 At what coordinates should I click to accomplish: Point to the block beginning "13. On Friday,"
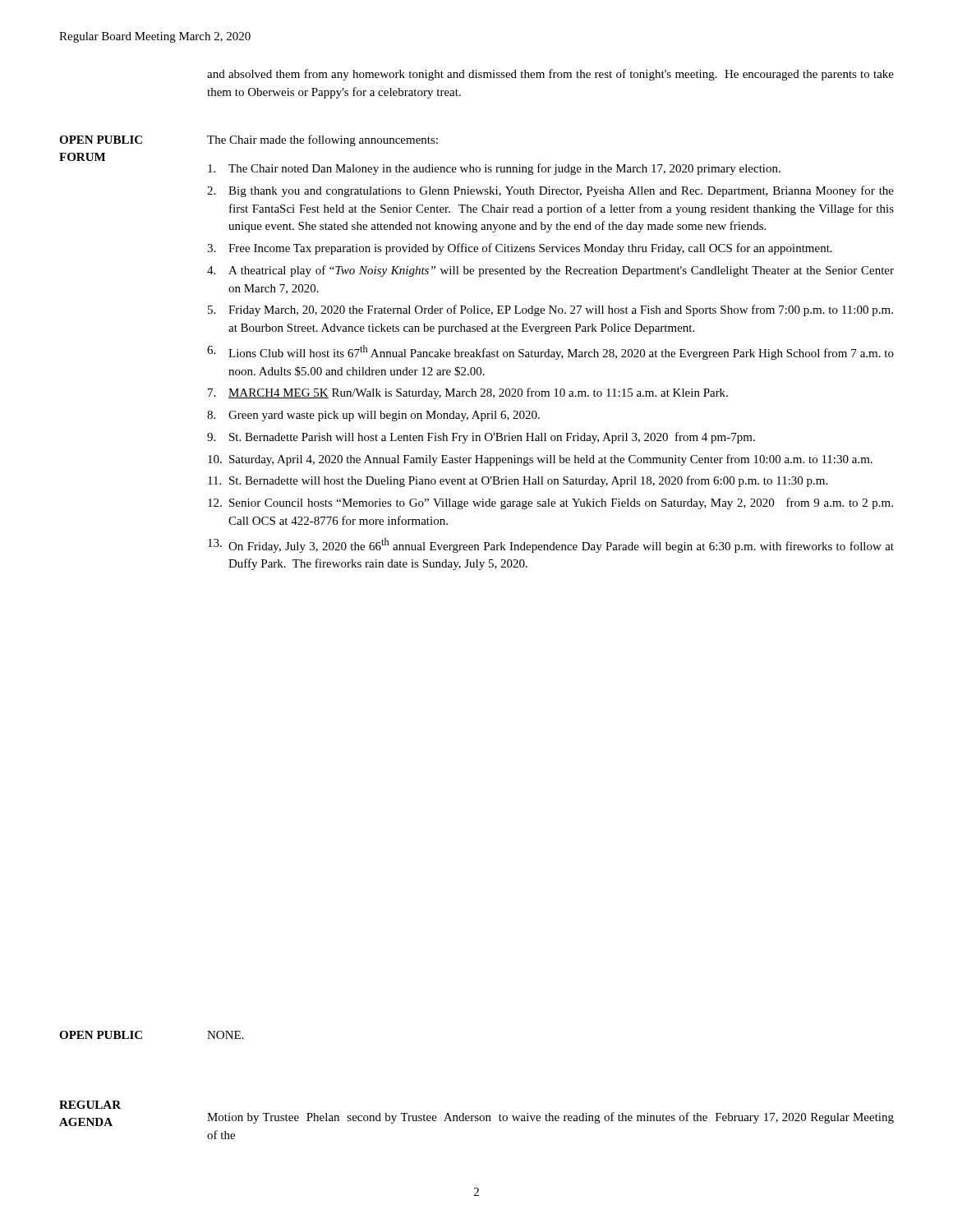(x=550, y=554)
